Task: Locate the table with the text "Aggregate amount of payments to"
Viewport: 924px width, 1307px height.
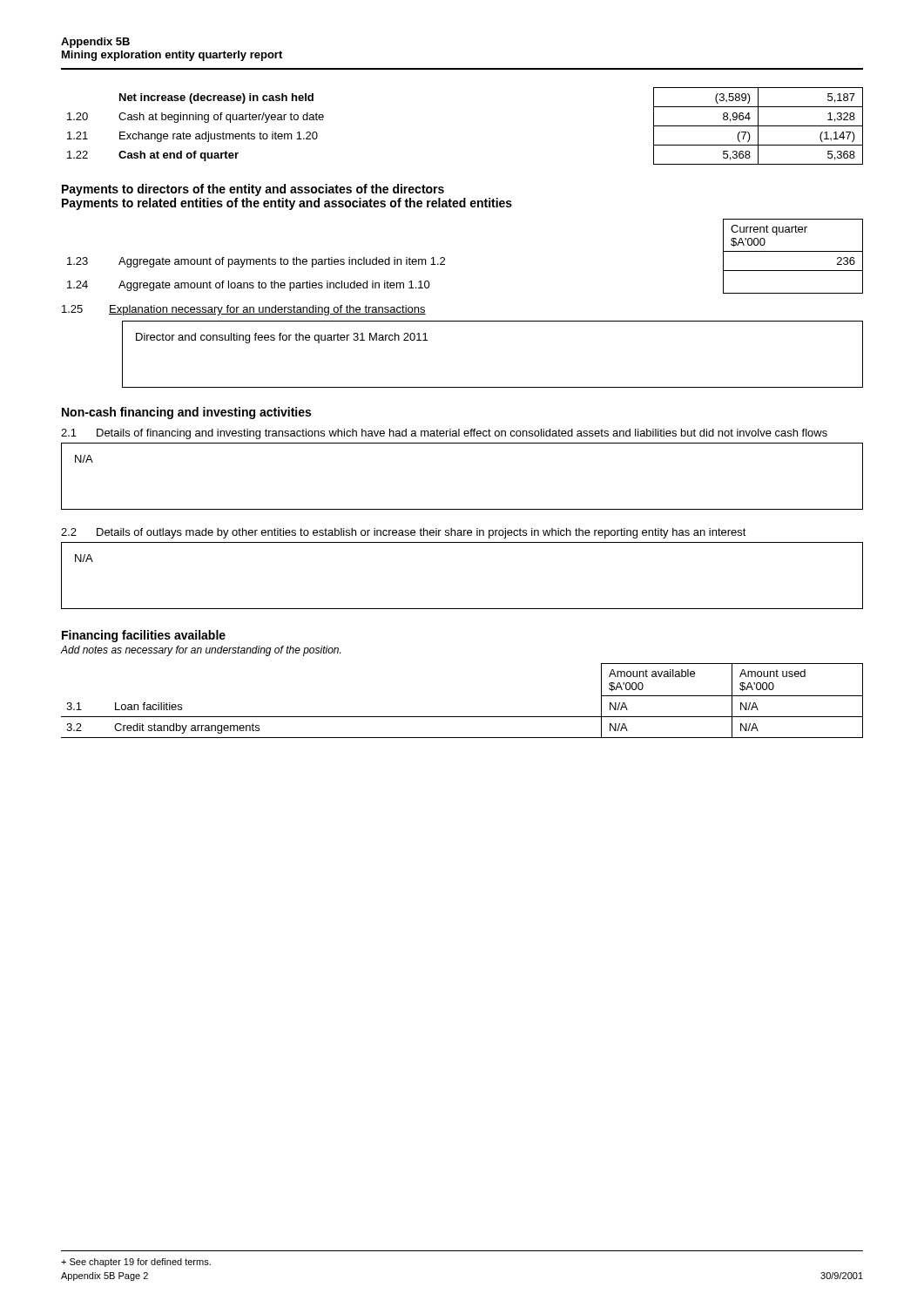Action: pos(462,256)
